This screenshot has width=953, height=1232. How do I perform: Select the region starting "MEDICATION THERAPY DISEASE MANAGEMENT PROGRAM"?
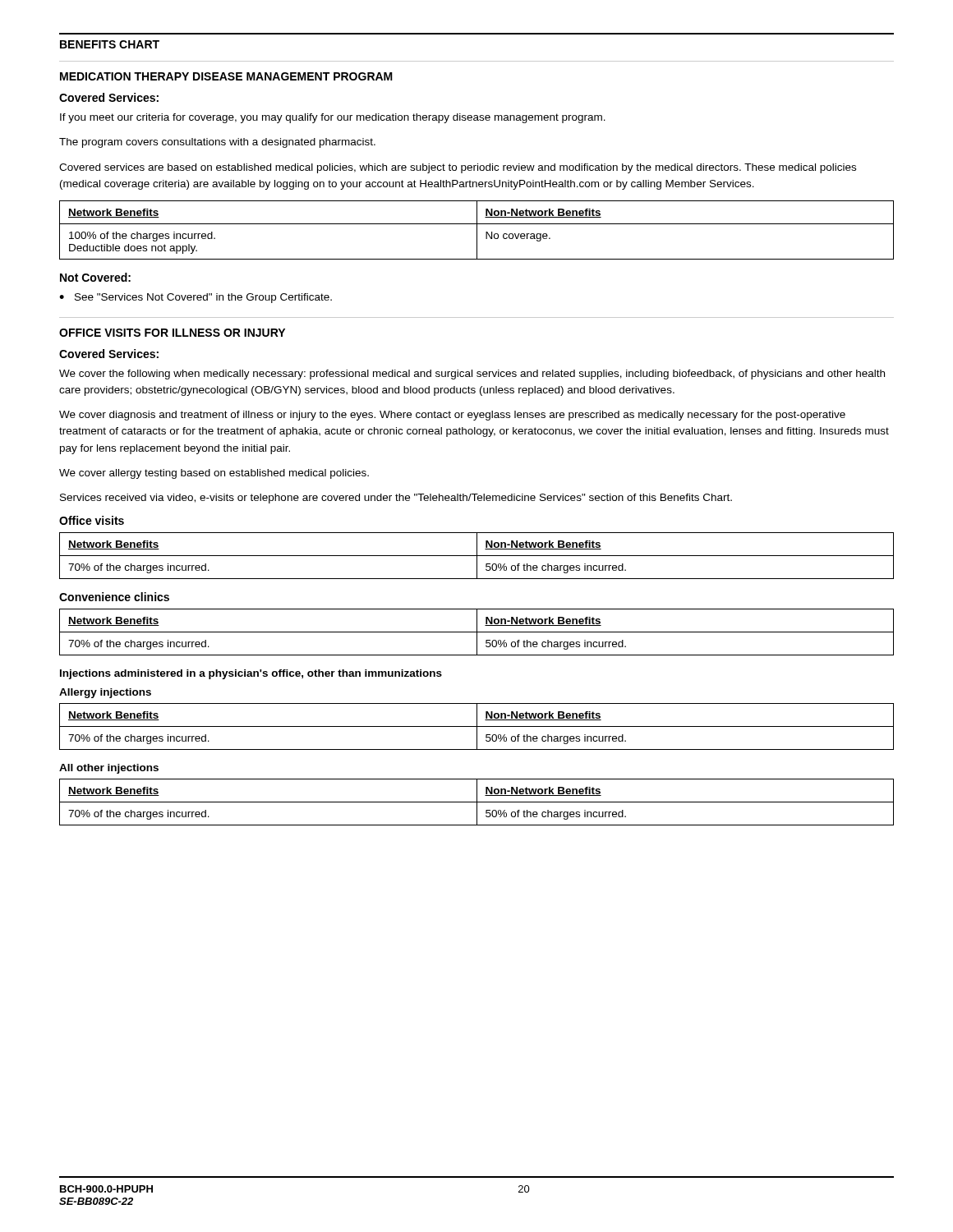pos(476,72)
